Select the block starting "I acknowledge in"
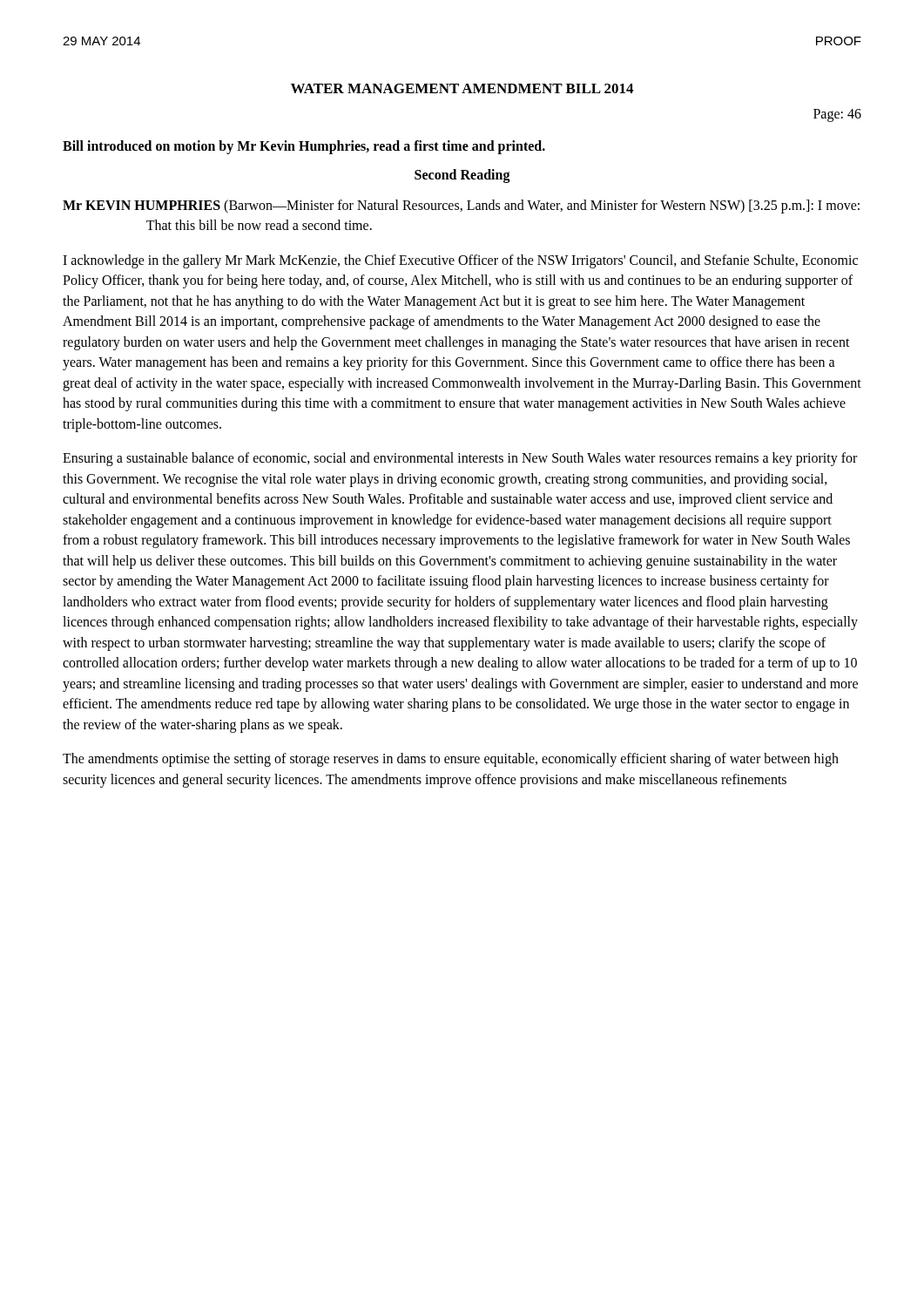Screen dimensions: 1307x924 tap(462, 342)
